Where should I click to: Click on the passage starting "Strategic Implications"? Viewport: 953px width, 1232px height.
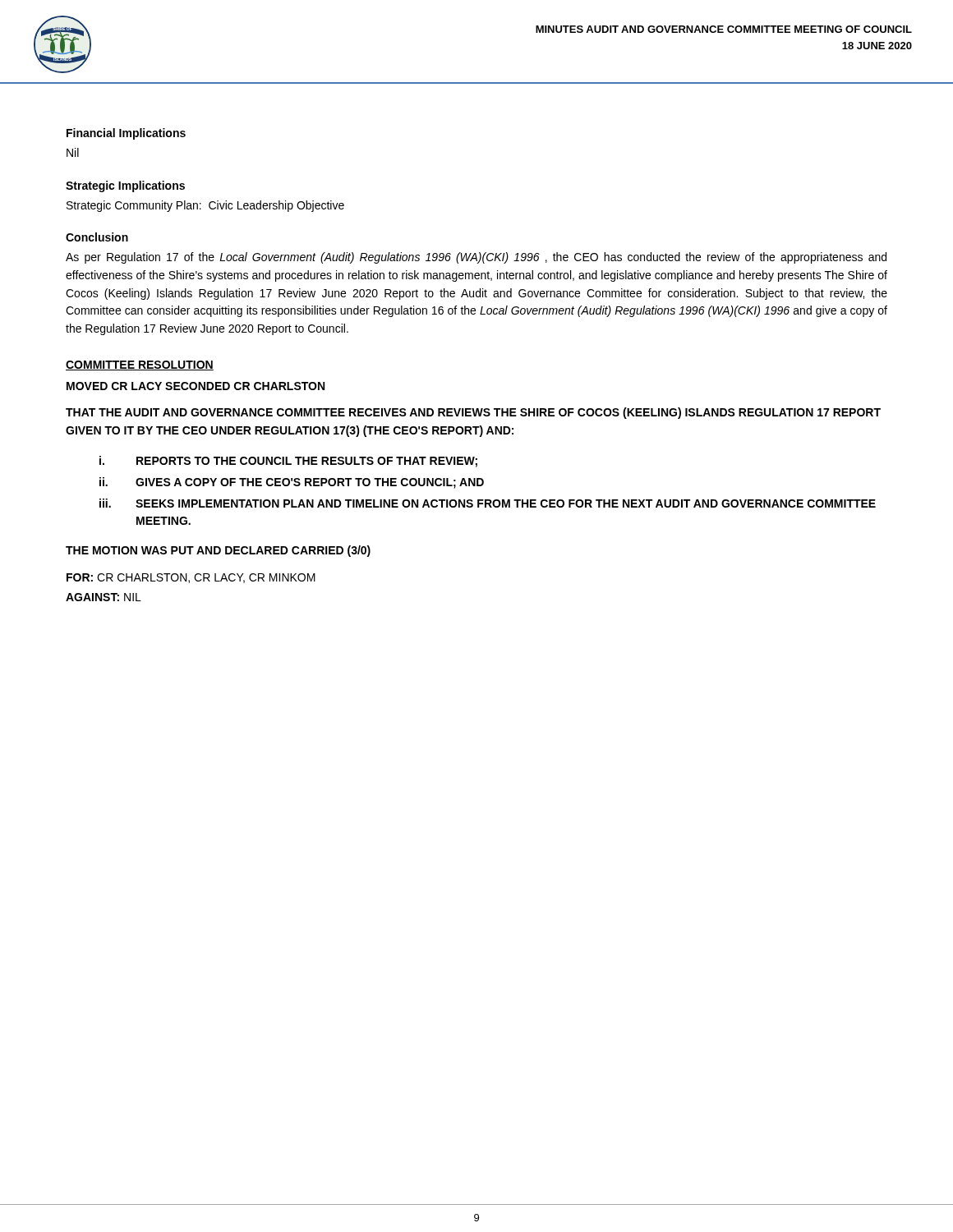pyautogui.click(x=125, y=186)
